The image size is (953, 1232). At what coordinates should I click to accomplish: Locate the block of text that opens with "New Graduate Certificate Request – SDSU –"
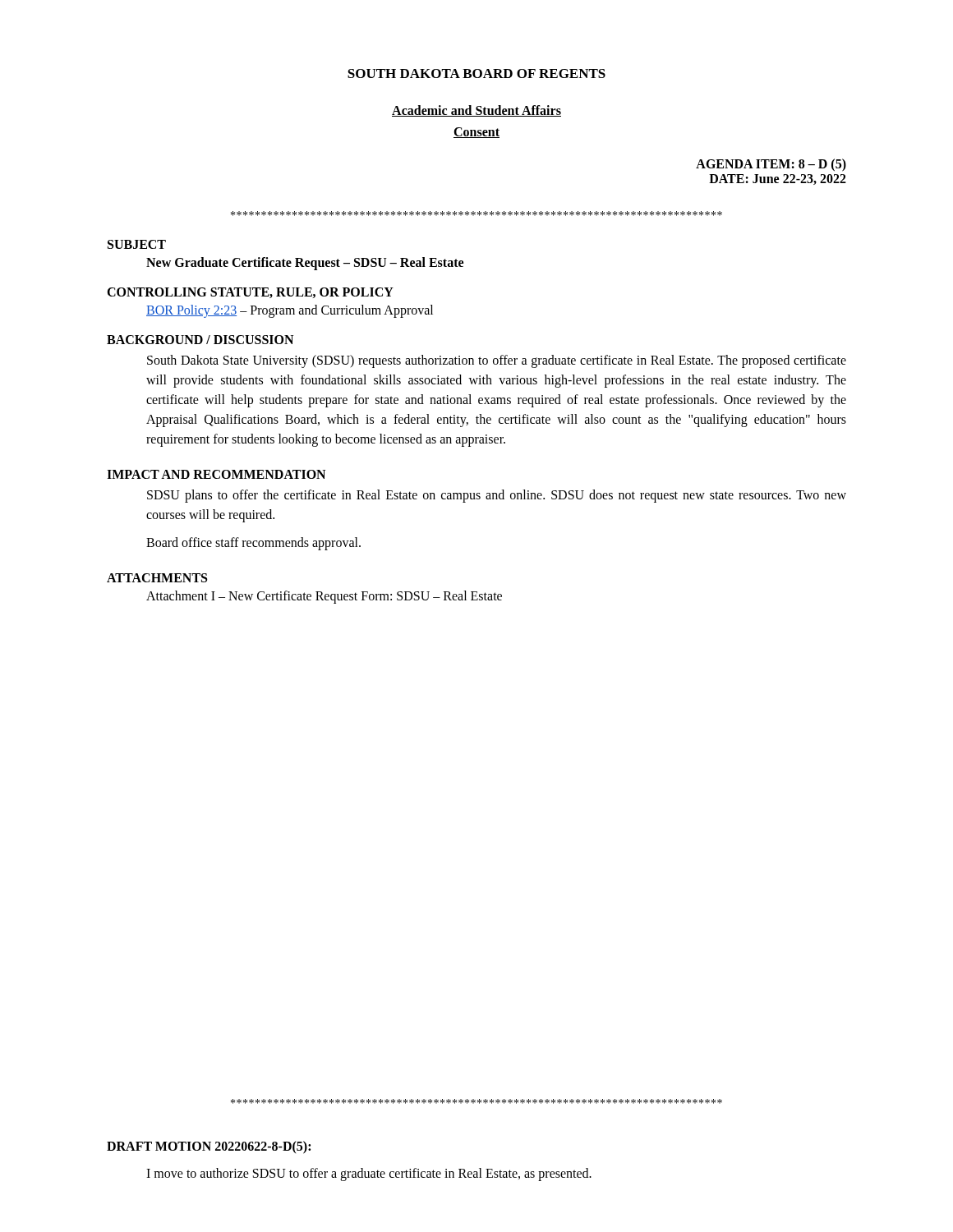click(305, 263)
